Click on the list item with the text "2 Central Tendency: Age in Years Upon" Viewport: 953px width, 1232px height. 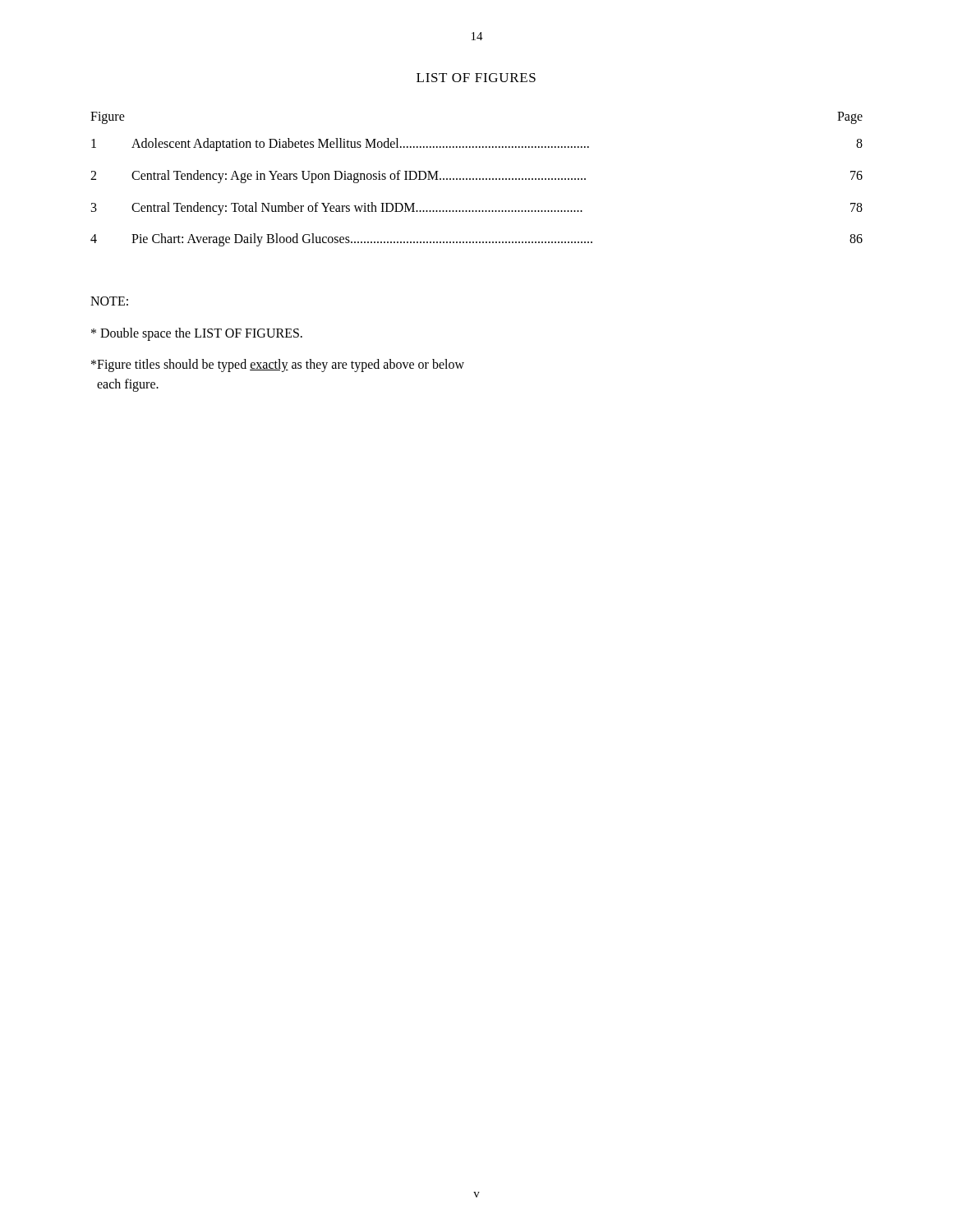[476, 176]
